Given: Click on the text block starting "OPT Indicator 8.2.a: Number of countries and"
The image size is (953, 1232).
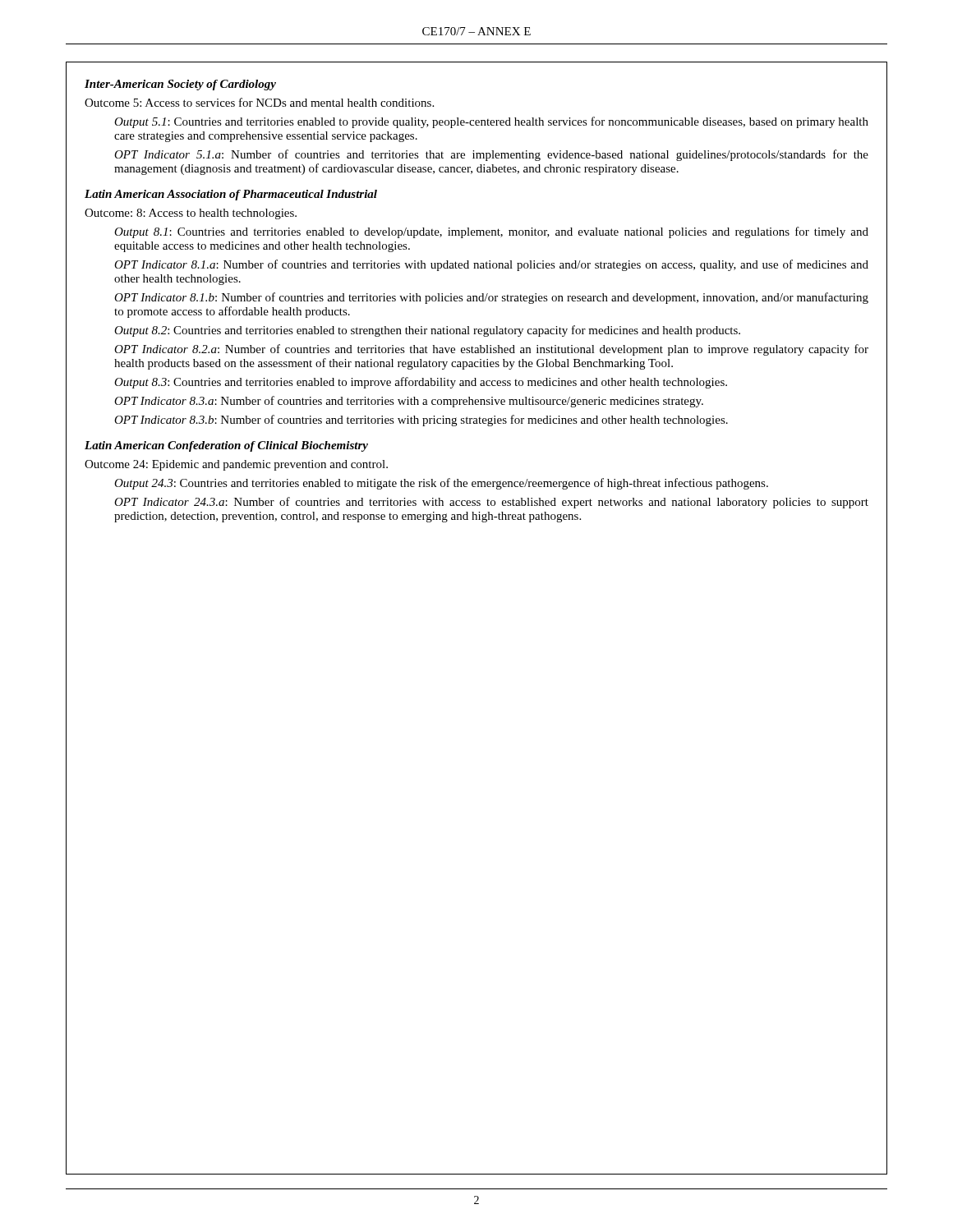Looking at the screenshot, I should point(491,356).
